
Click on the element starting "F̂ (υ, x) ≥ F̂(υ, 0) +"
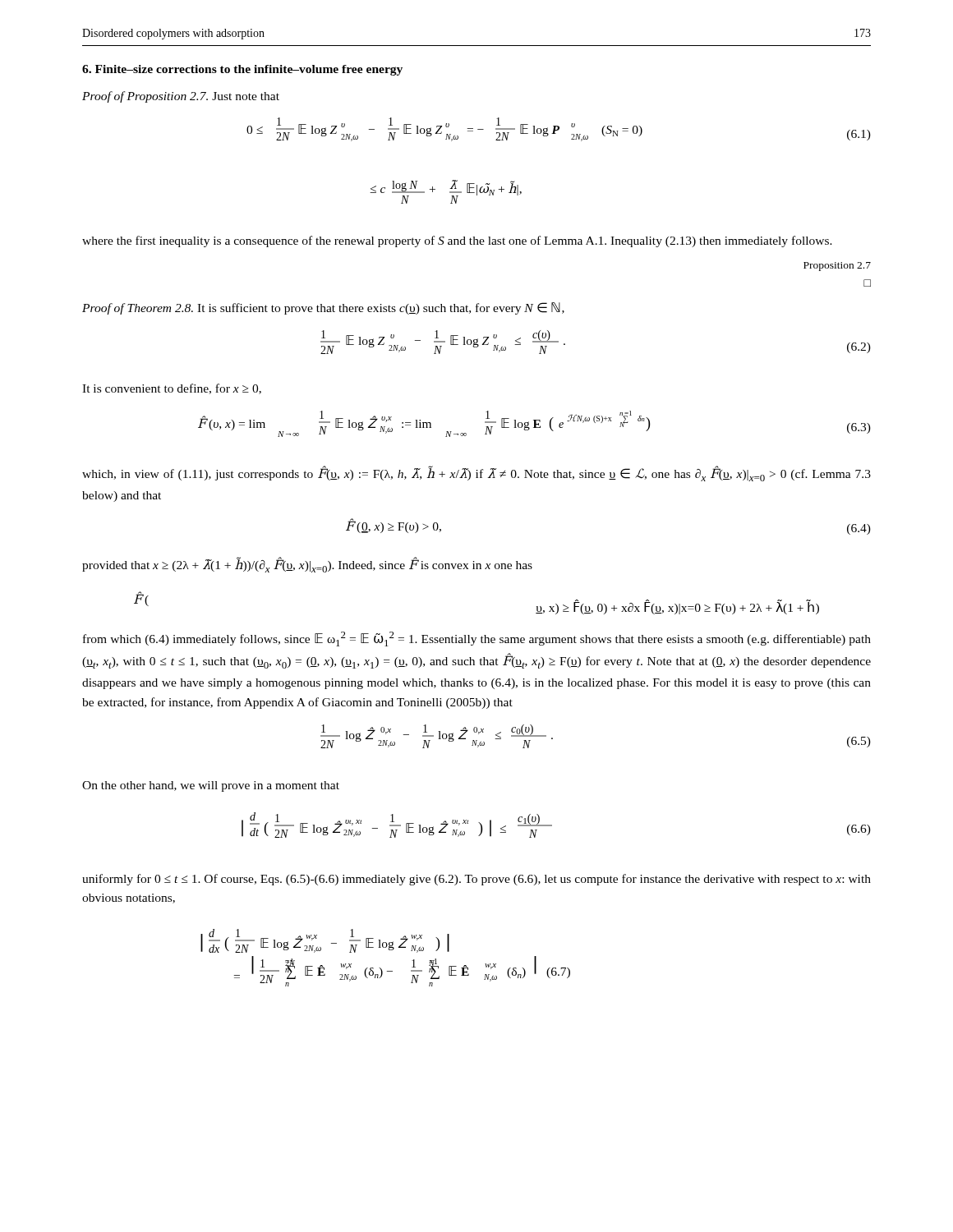[138, 603]
